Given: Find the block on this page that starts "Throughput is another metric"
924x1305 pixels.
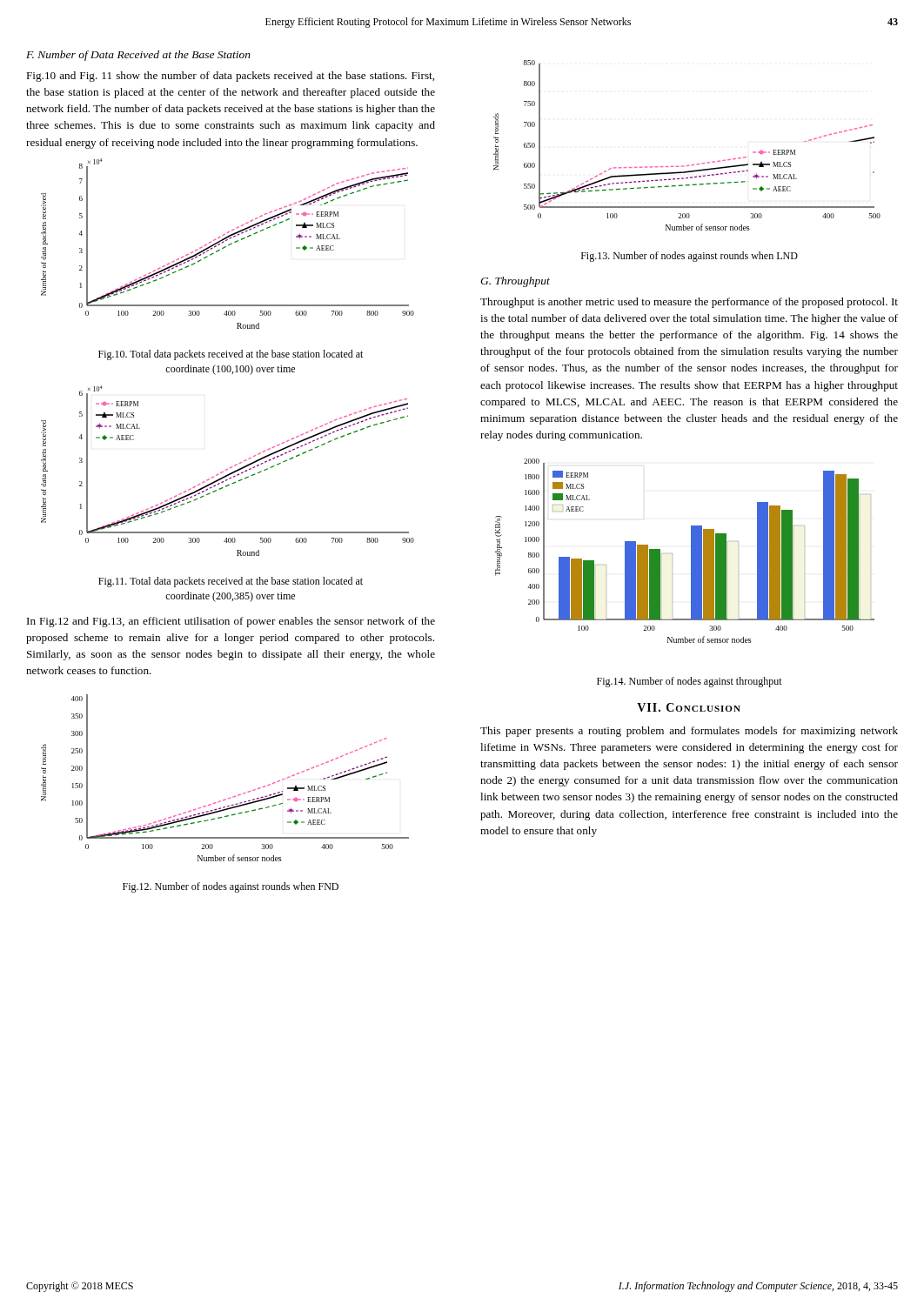Looking at the screenshot, I should coord(689,368).
